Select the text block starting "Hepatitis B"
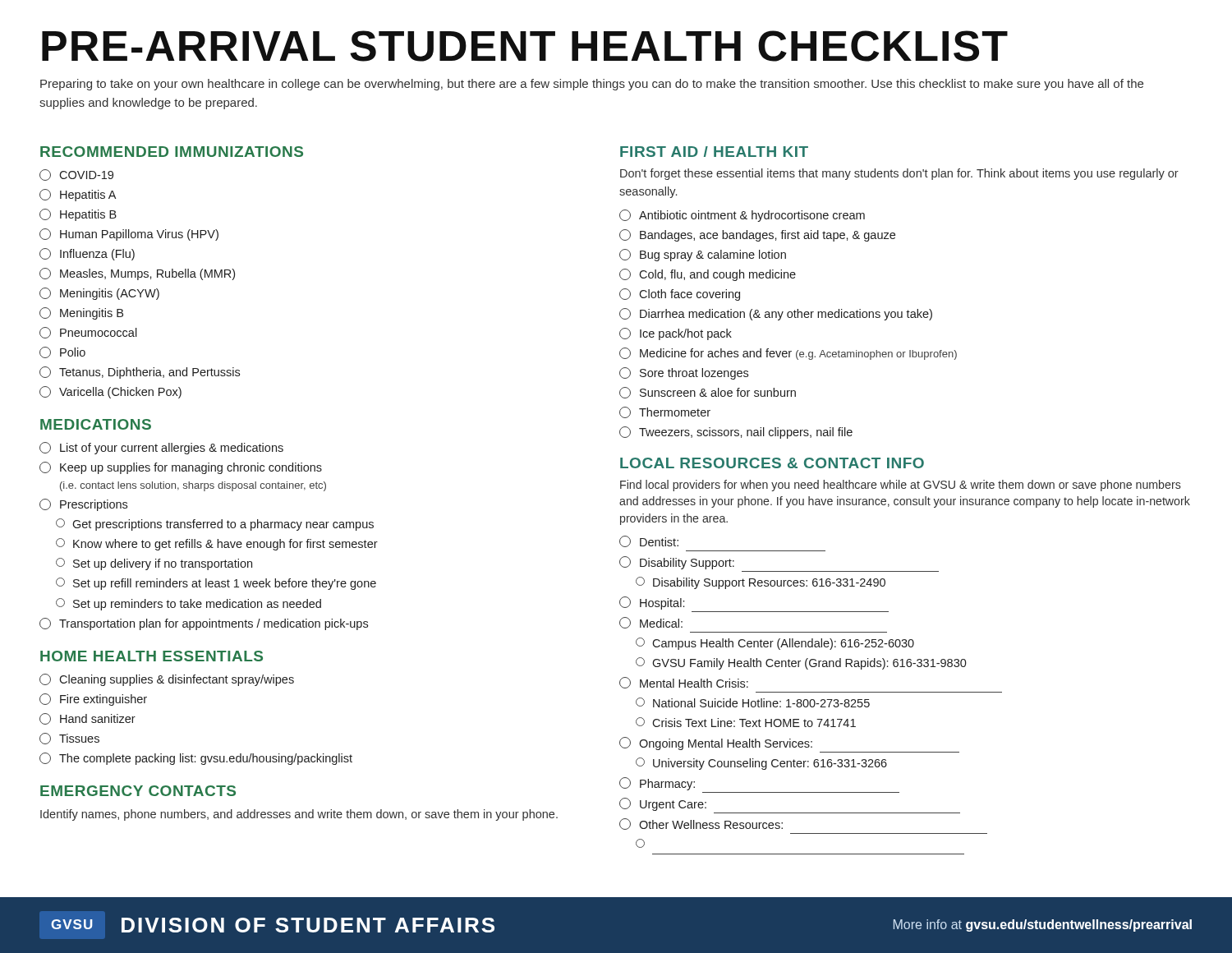This screenshot has width=1232, height=953. click(x=78, y=215)
